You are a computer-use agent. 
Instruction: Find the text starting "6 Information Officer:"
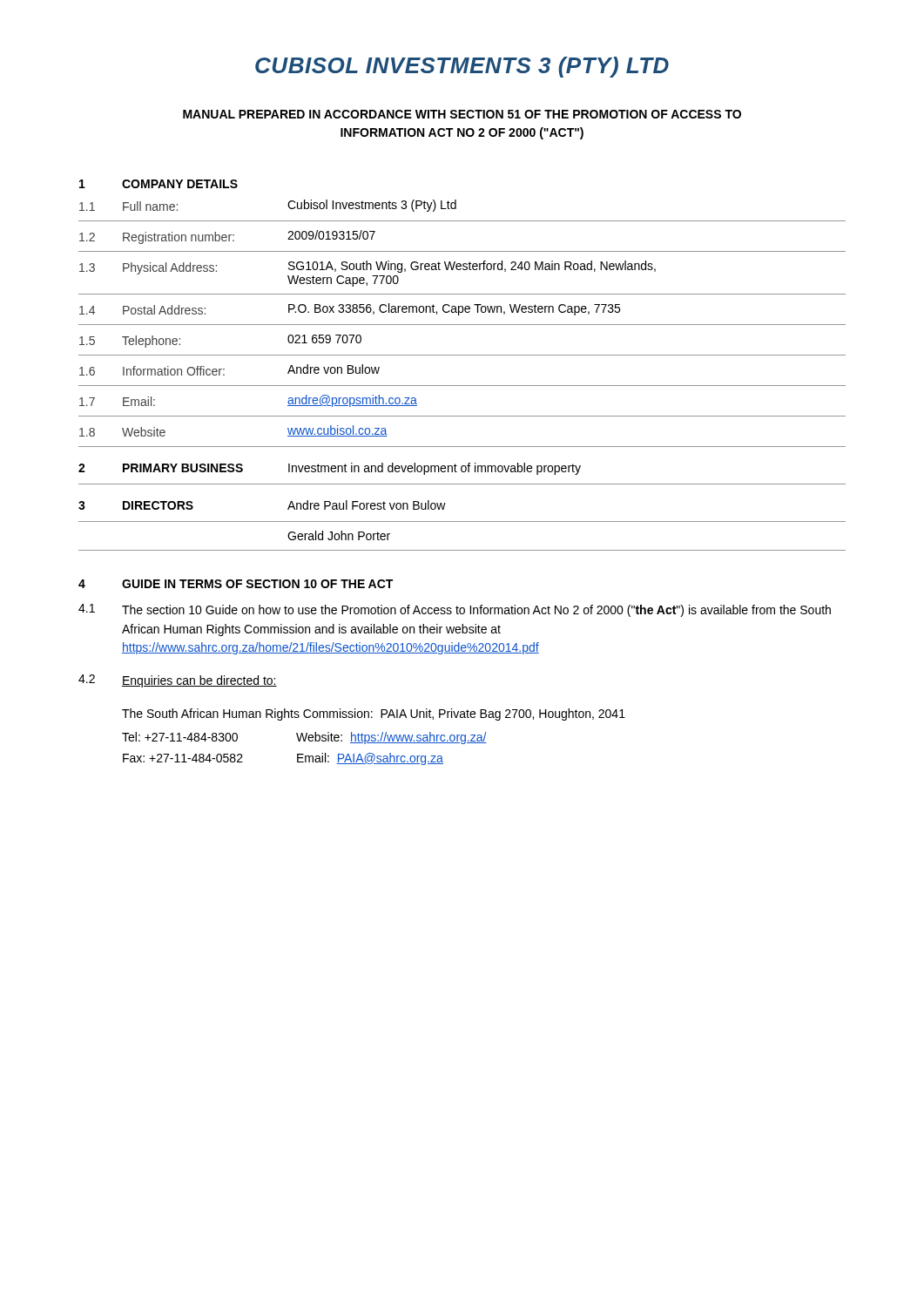pos(173,369)
